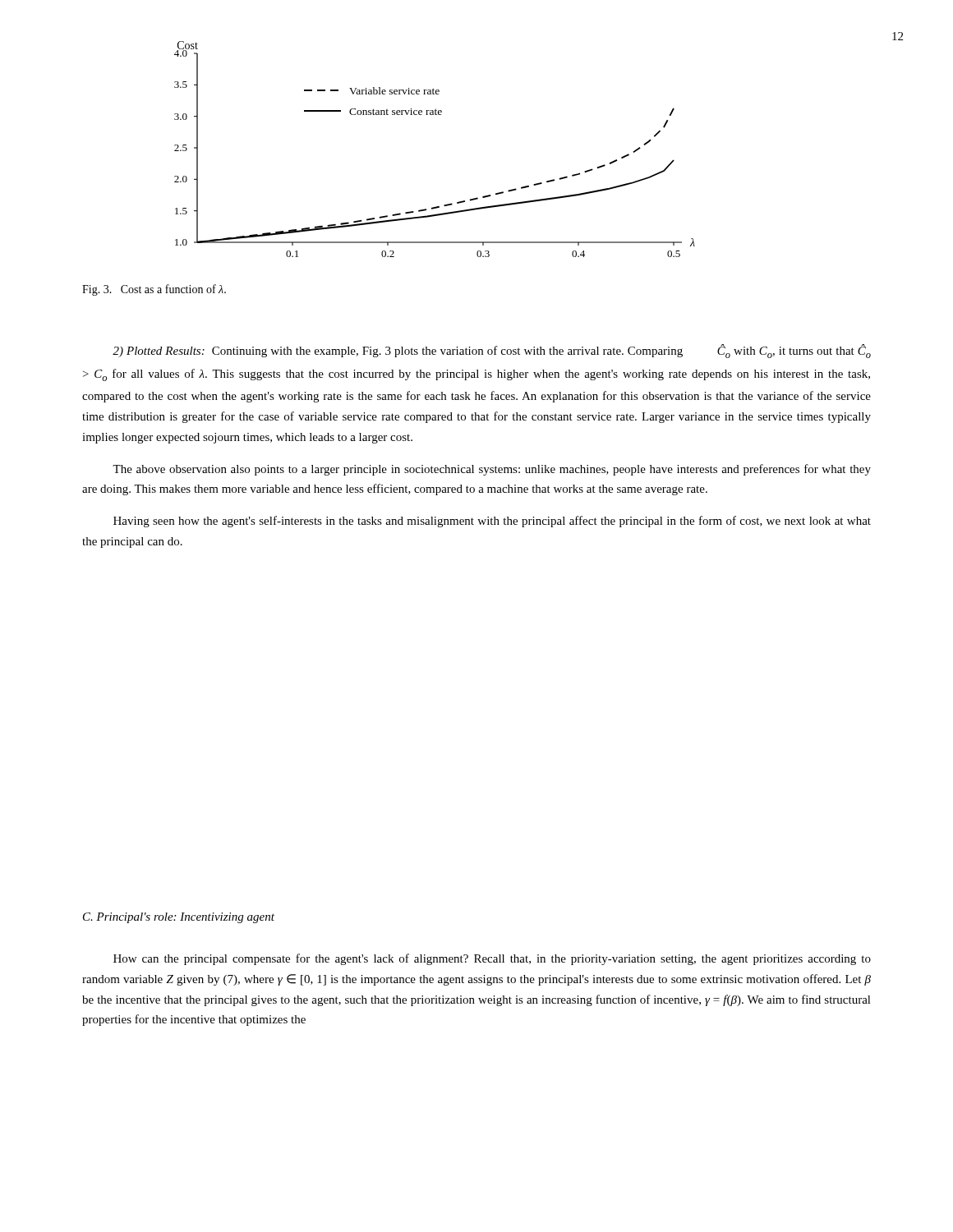Find the continuous plot

point(419,162)
